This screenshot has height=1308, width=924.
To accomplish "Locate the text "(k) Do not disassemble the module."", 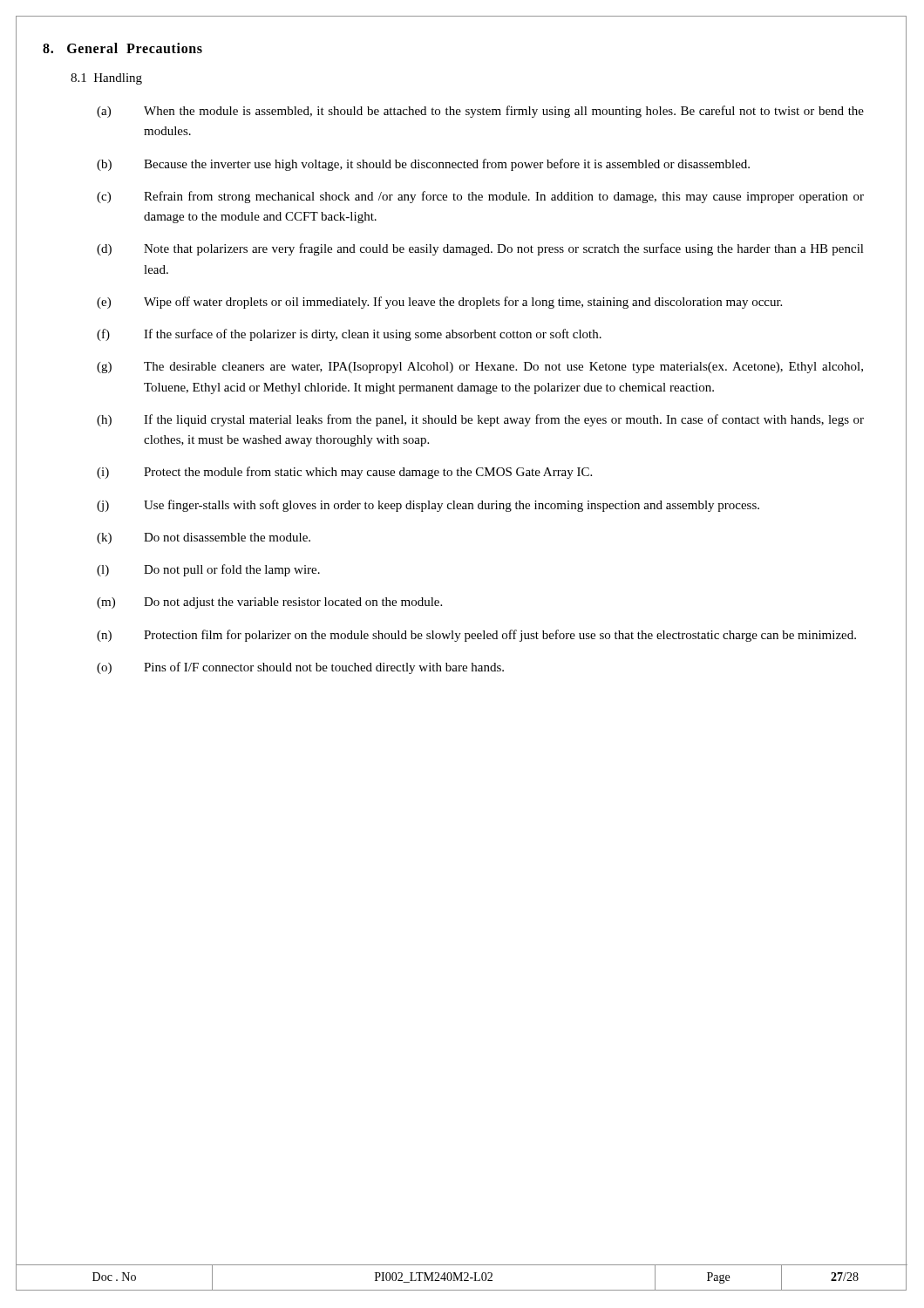I will pos(204,538).
